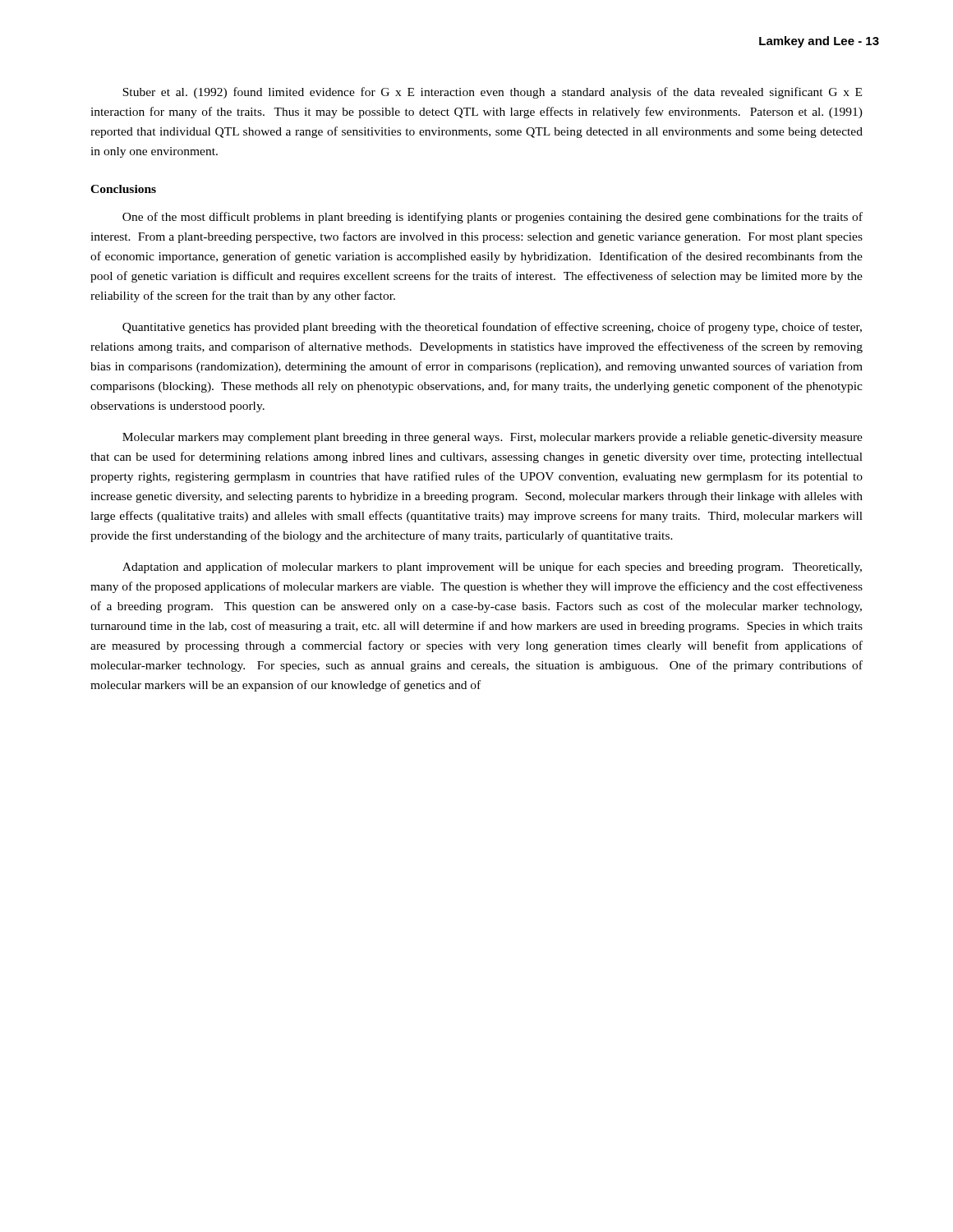Screen dimensions: 1232x953
Task: Locate the text block that says "Adaptation and application of"
Action: [476, 626]
